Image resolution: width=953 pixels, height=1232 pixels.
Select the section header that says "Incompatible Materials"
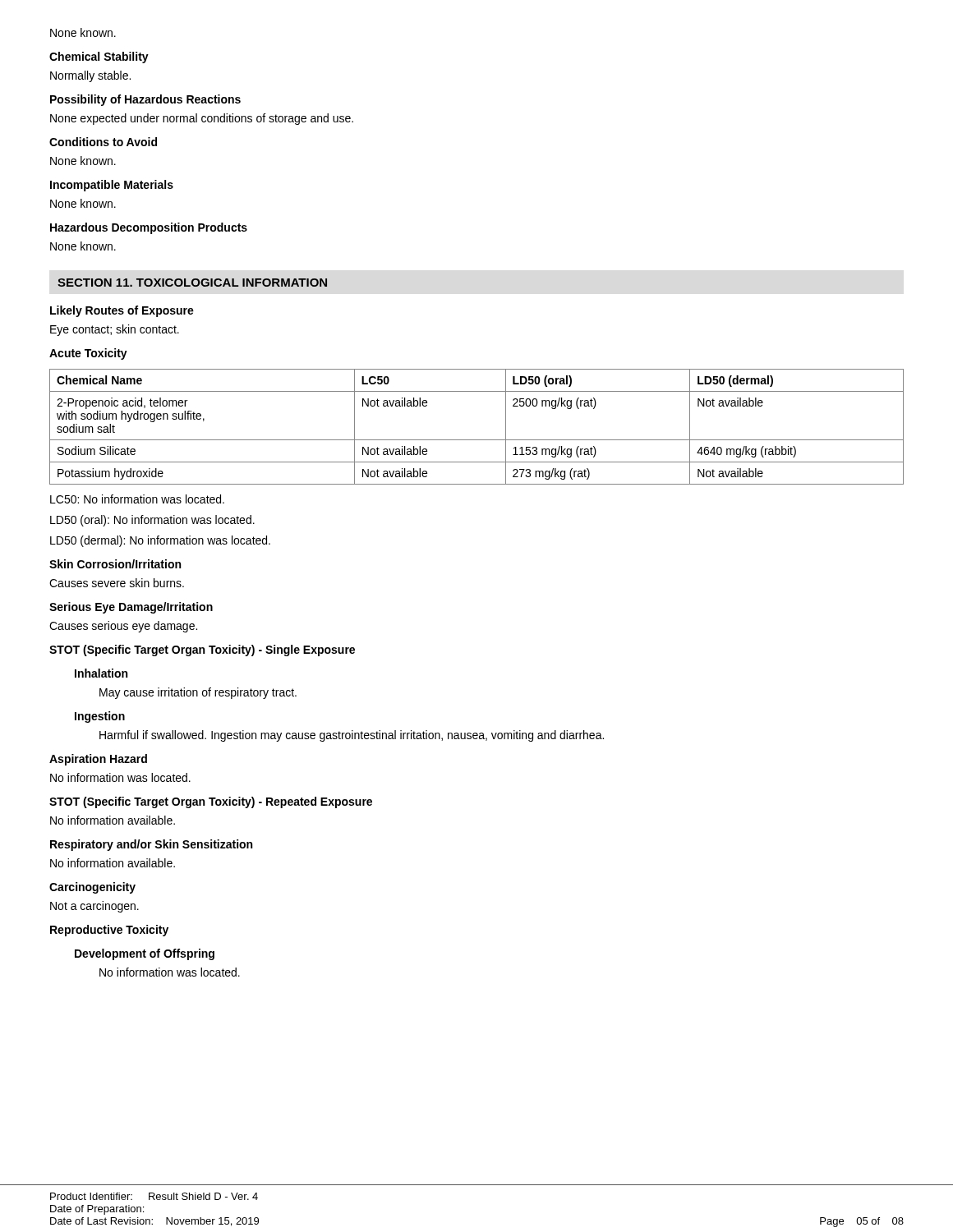pos(111,185)
